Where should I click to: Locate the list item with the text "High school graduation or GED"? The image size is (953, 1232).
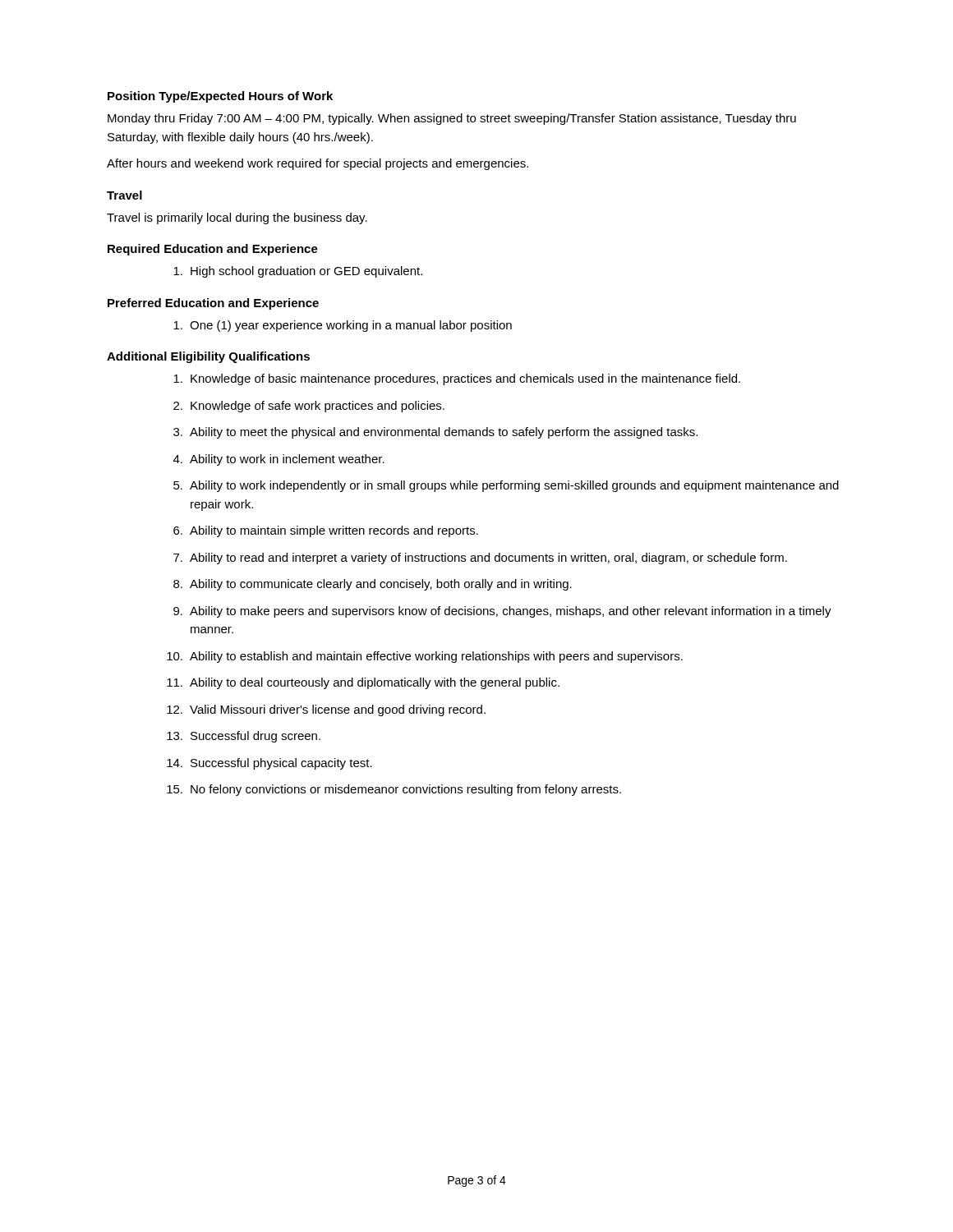pyautogui.click(x=298, y=272)
